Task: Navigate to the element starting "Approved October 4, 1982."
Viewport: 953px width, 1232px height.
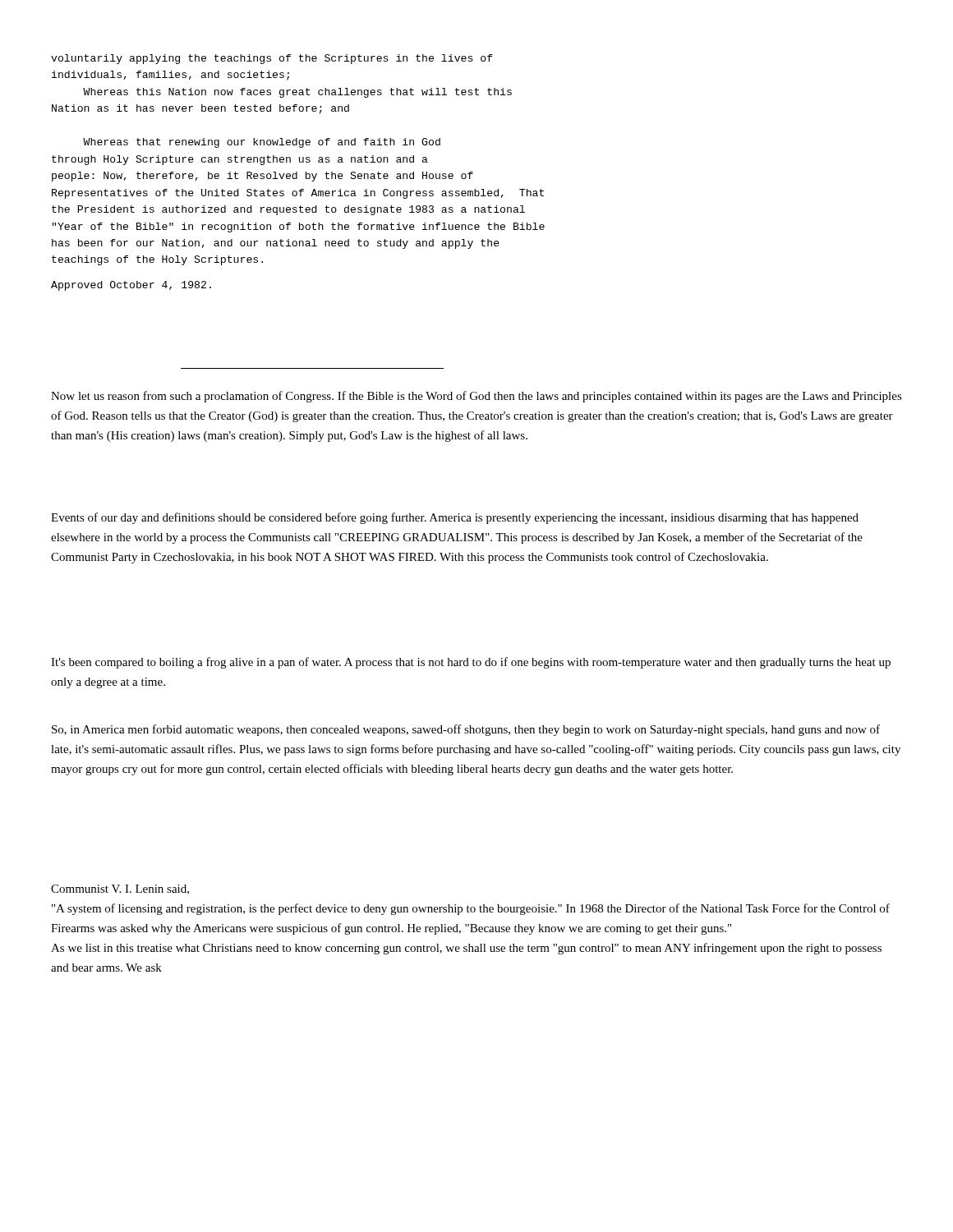Action: point(132,286)
